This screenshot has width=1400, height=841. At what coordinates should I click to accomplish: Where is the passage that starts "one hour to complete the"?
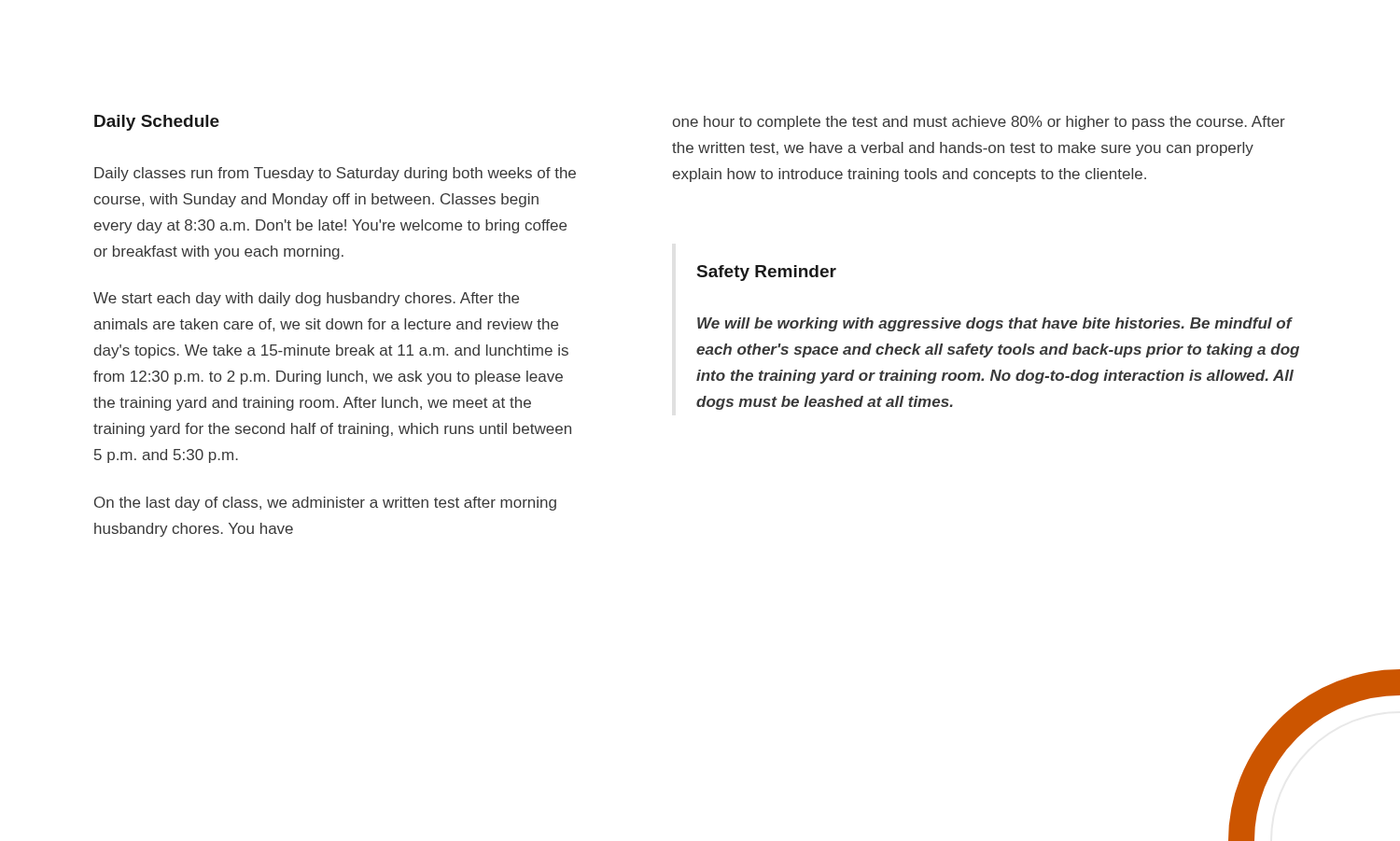[989, 148]
